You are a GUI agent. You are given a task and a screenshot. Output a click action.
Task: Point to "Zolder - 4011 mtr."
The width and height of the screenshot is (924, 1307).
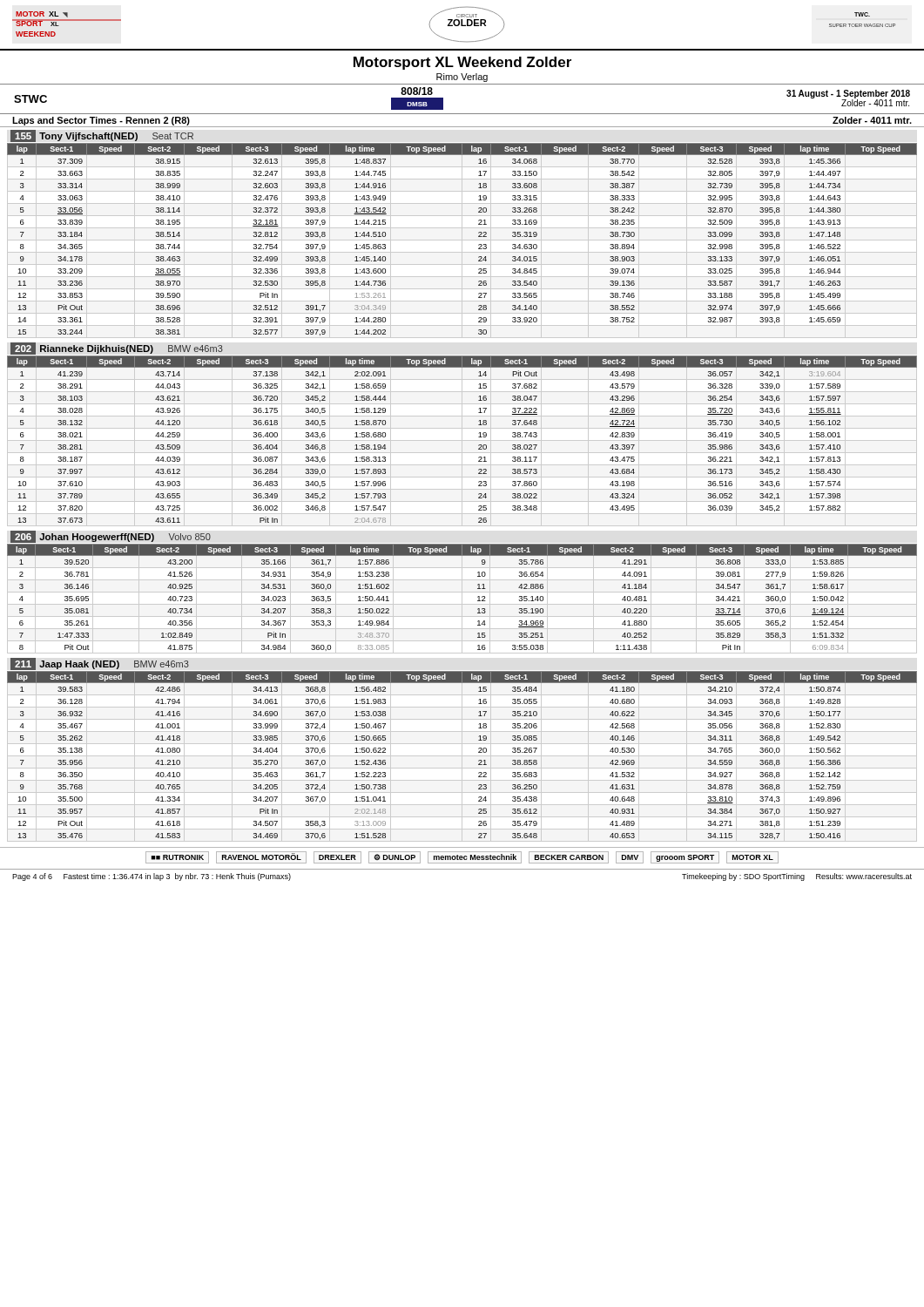pyautogui.click(x=872, y=120)
